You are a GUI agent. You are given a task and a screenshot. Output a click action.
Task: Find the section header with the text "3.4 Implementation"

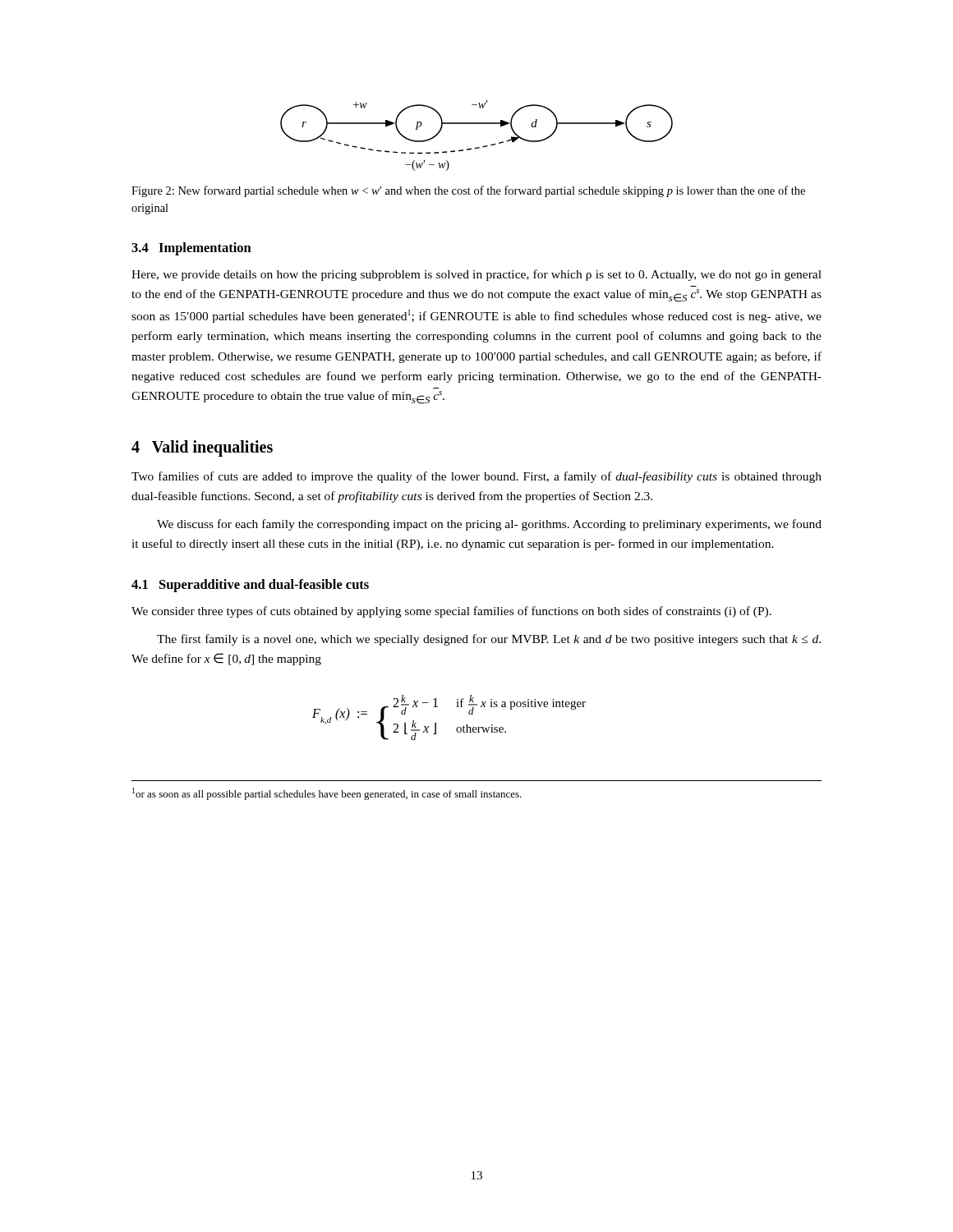click(191, 248)
